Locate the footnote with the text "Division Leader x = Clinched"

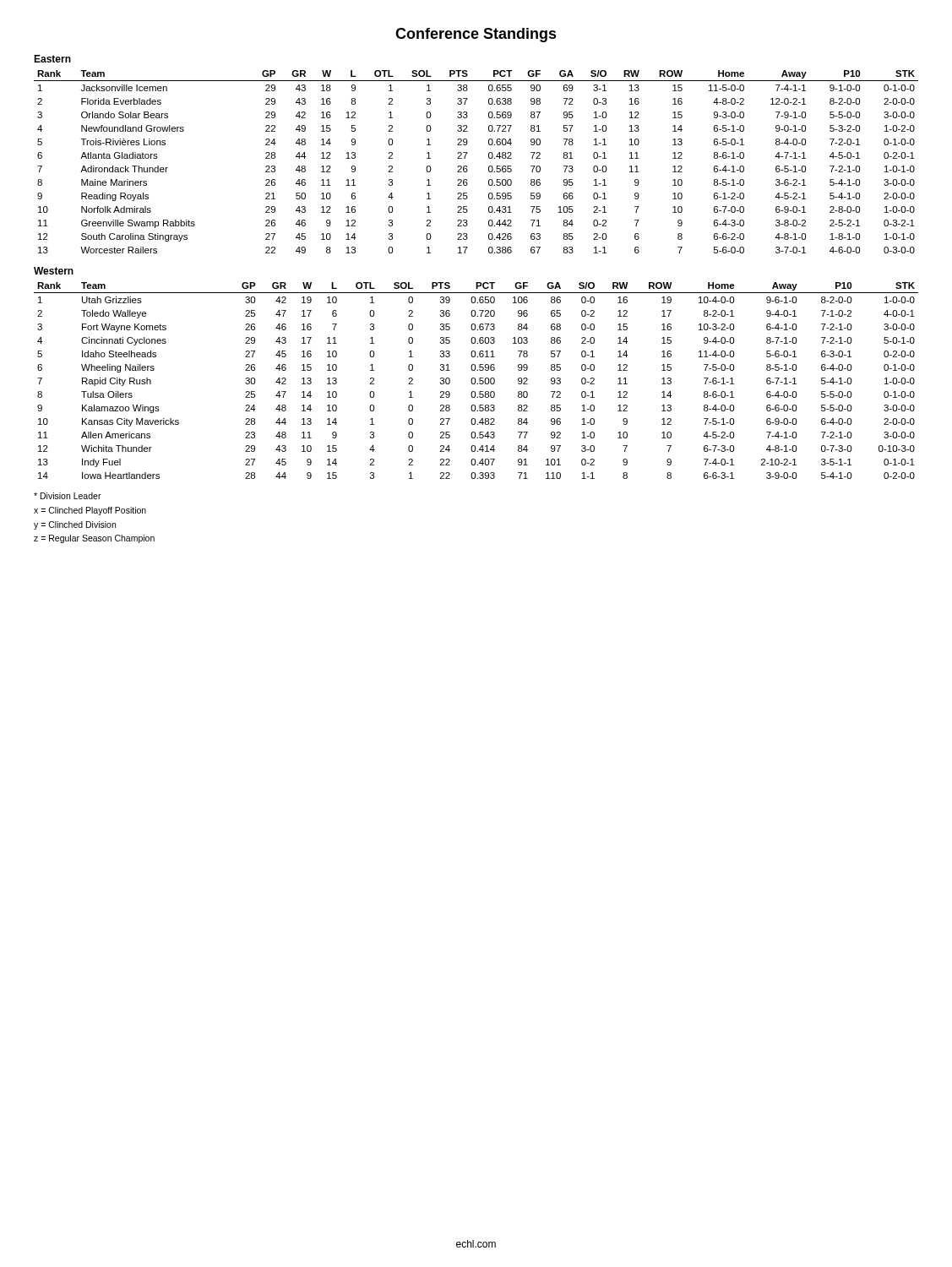(68, 496)
